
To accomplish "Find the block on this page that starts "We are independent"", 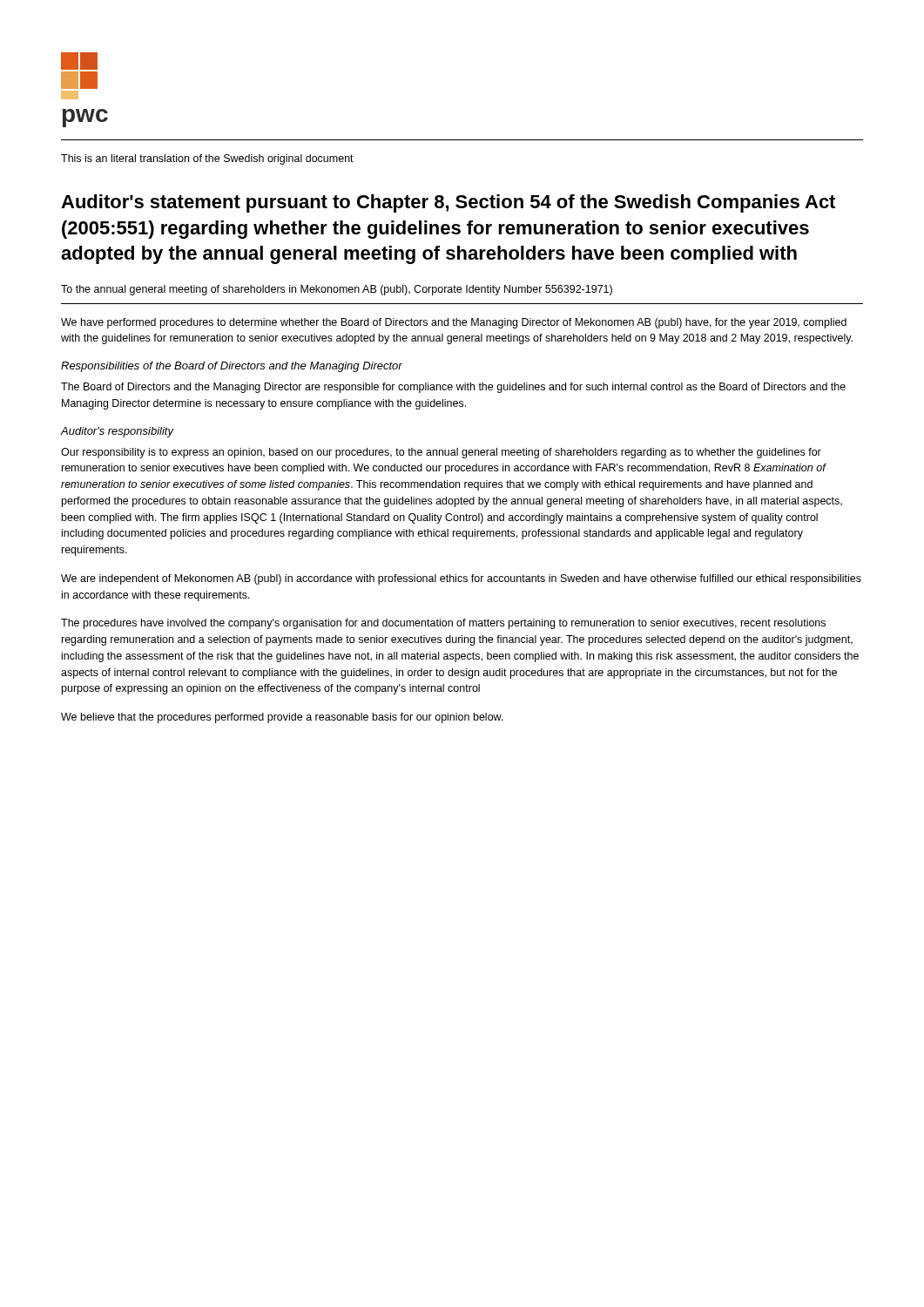I will [461, 587].
